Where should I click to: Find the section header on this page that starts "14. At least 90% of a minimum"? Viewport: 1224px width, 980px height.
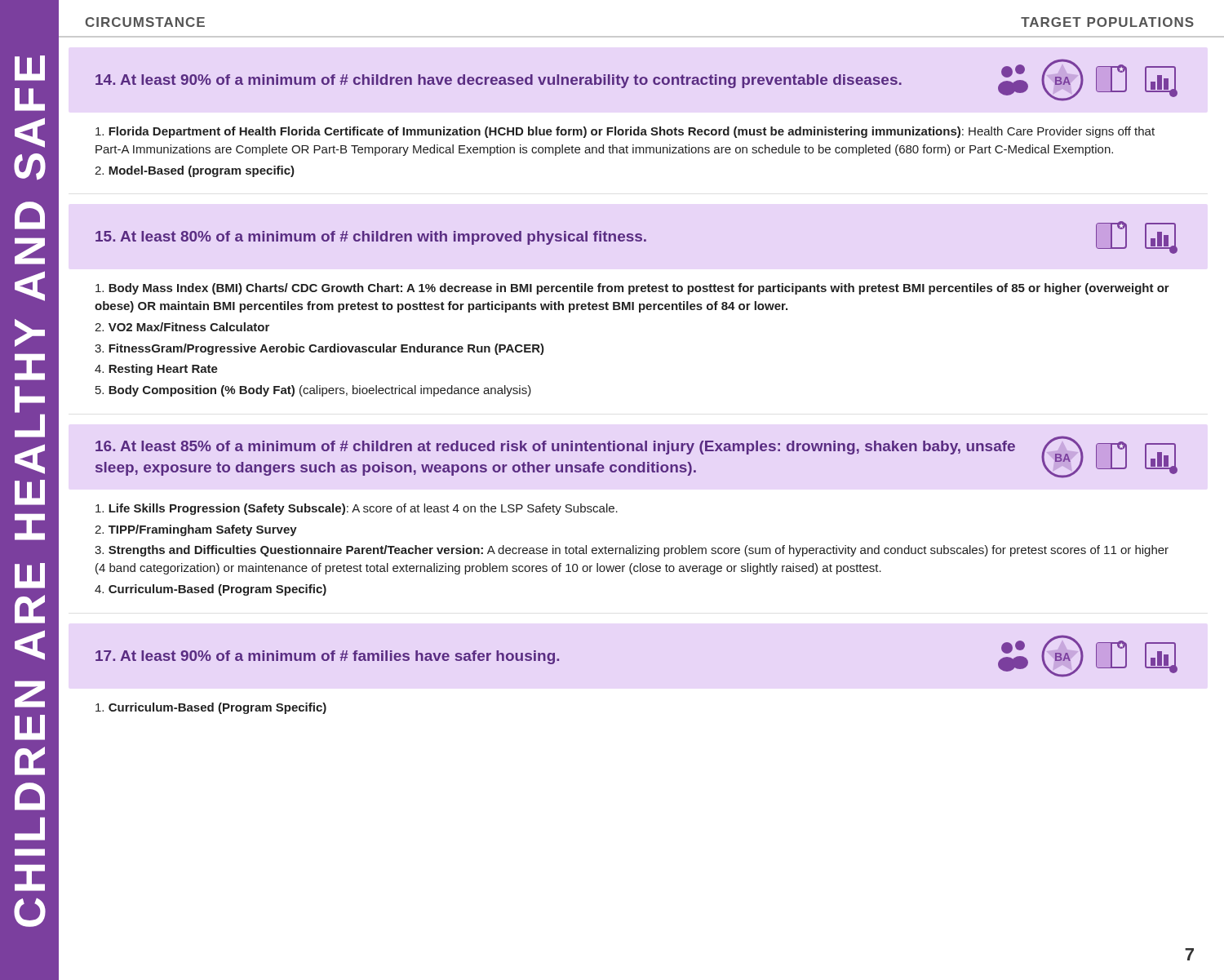(638, 80)
